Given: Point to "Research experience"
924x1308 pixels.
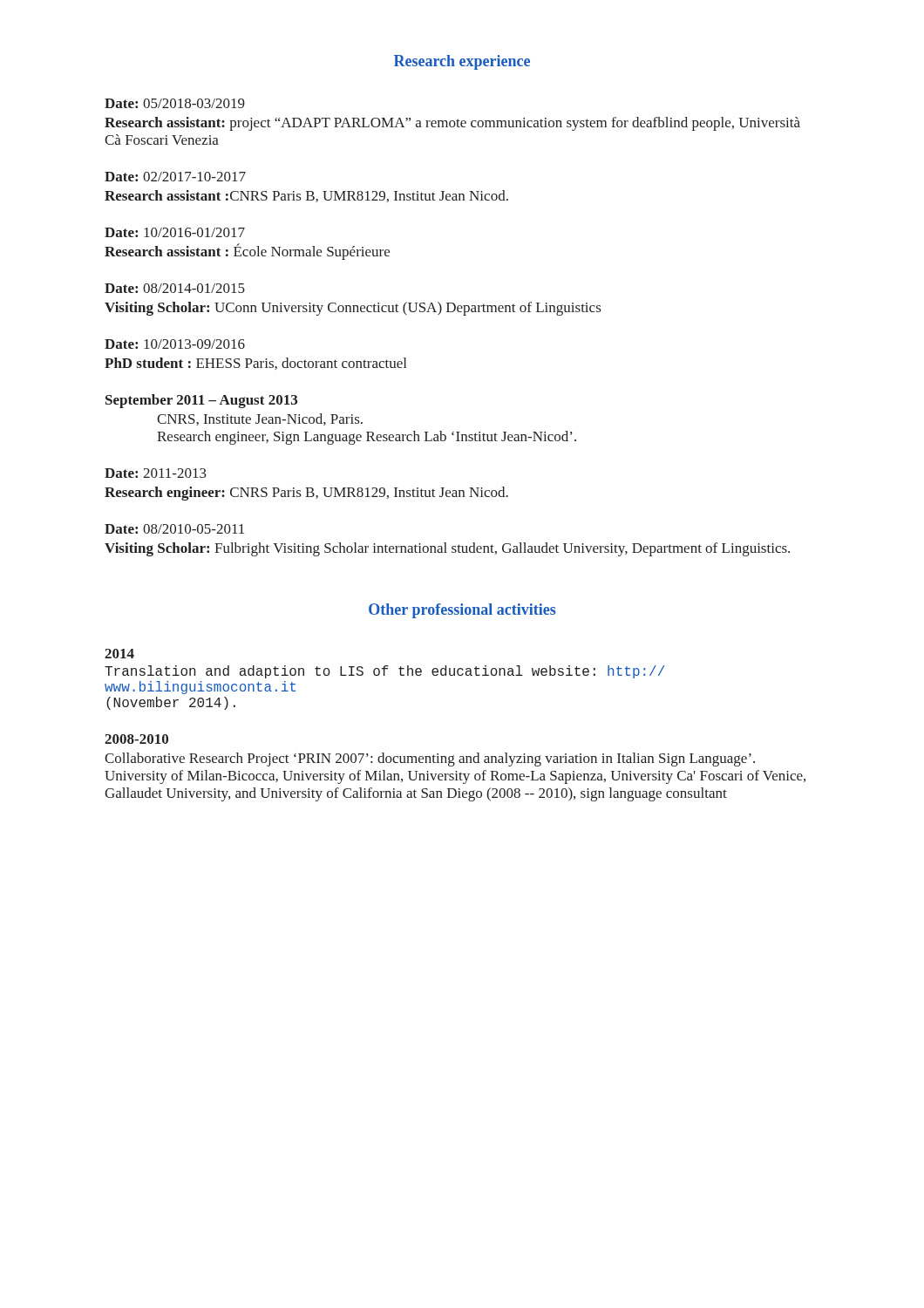Looking at the screenshot, I should click(462, 61).
